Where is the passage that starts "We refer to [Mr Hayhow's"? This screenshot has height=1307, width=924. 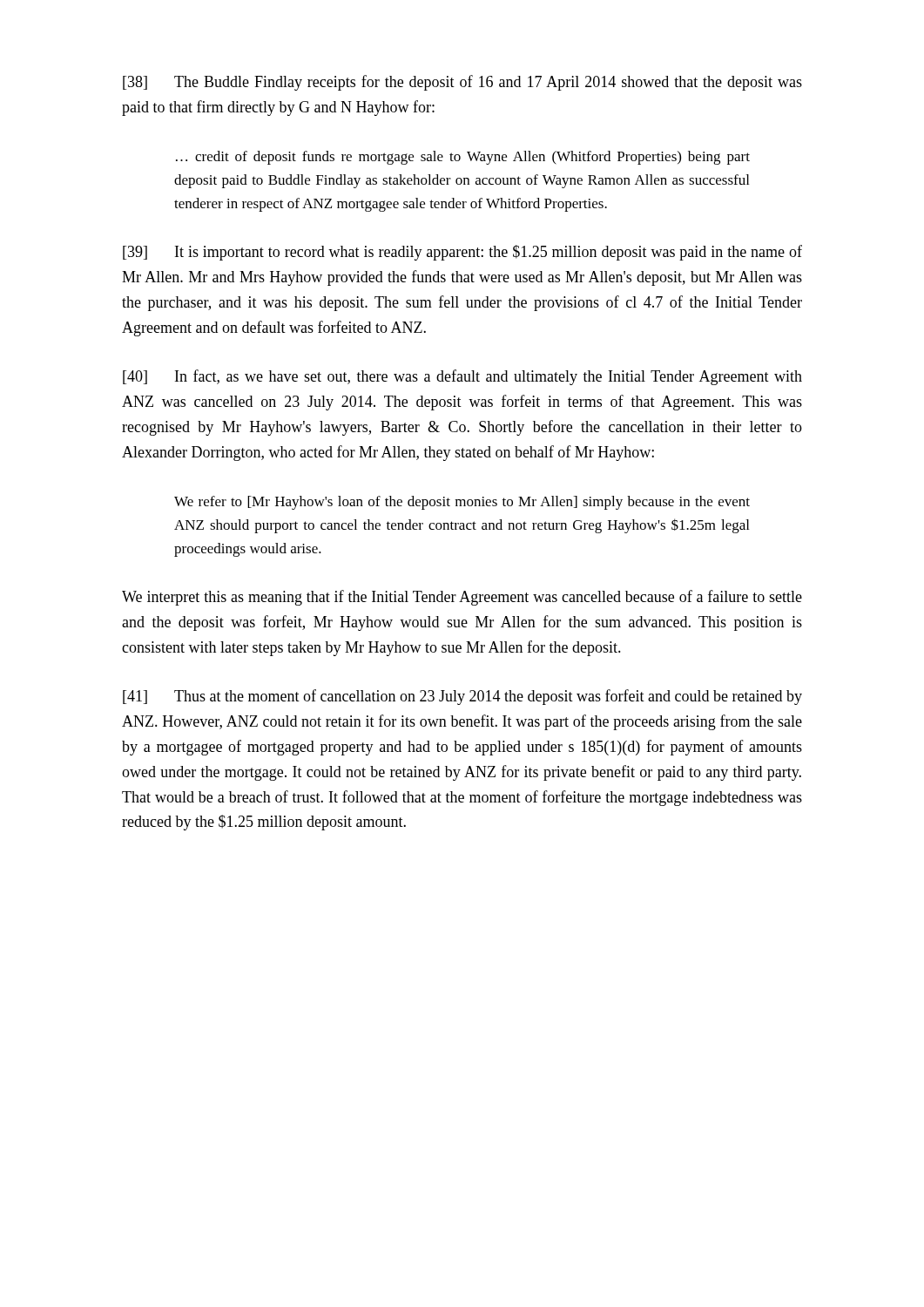(x=462, y=525)
